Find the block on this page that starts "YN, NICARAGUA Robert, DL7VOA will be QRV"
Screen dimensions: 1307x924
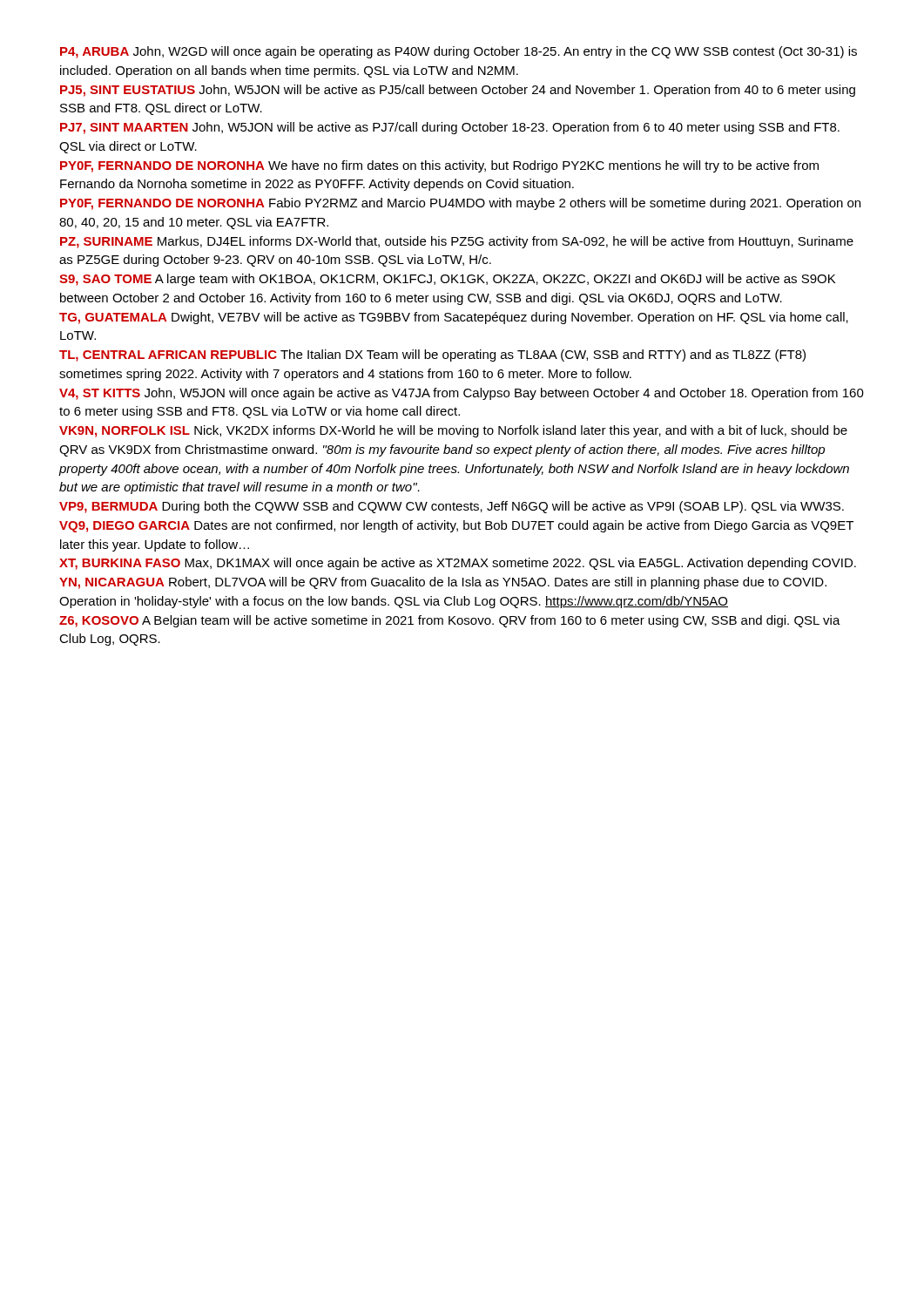[449, 610]
